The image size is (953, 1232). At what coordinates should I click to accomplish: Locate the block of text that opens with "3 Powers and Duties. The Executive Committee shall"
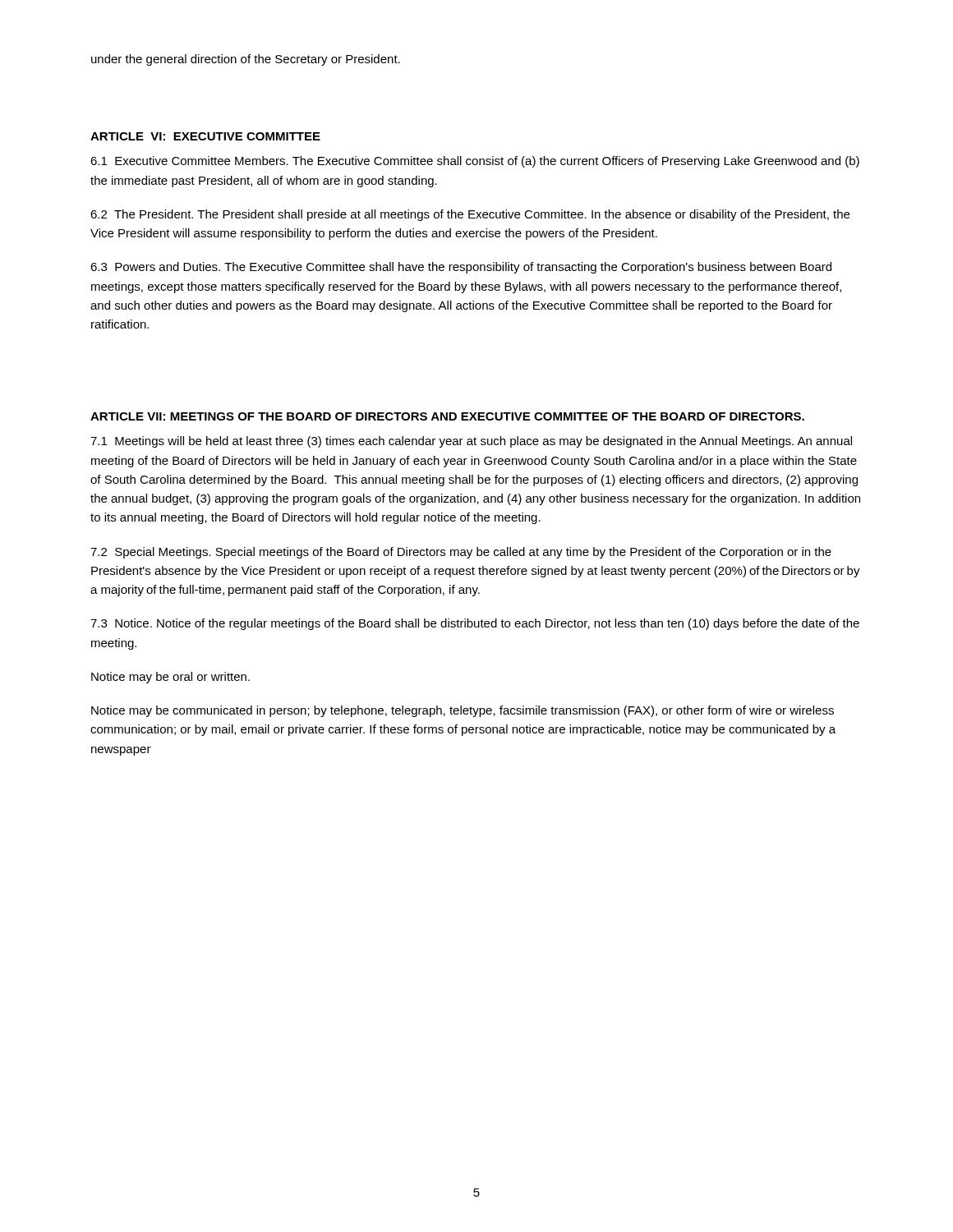(x=466, y=295)
